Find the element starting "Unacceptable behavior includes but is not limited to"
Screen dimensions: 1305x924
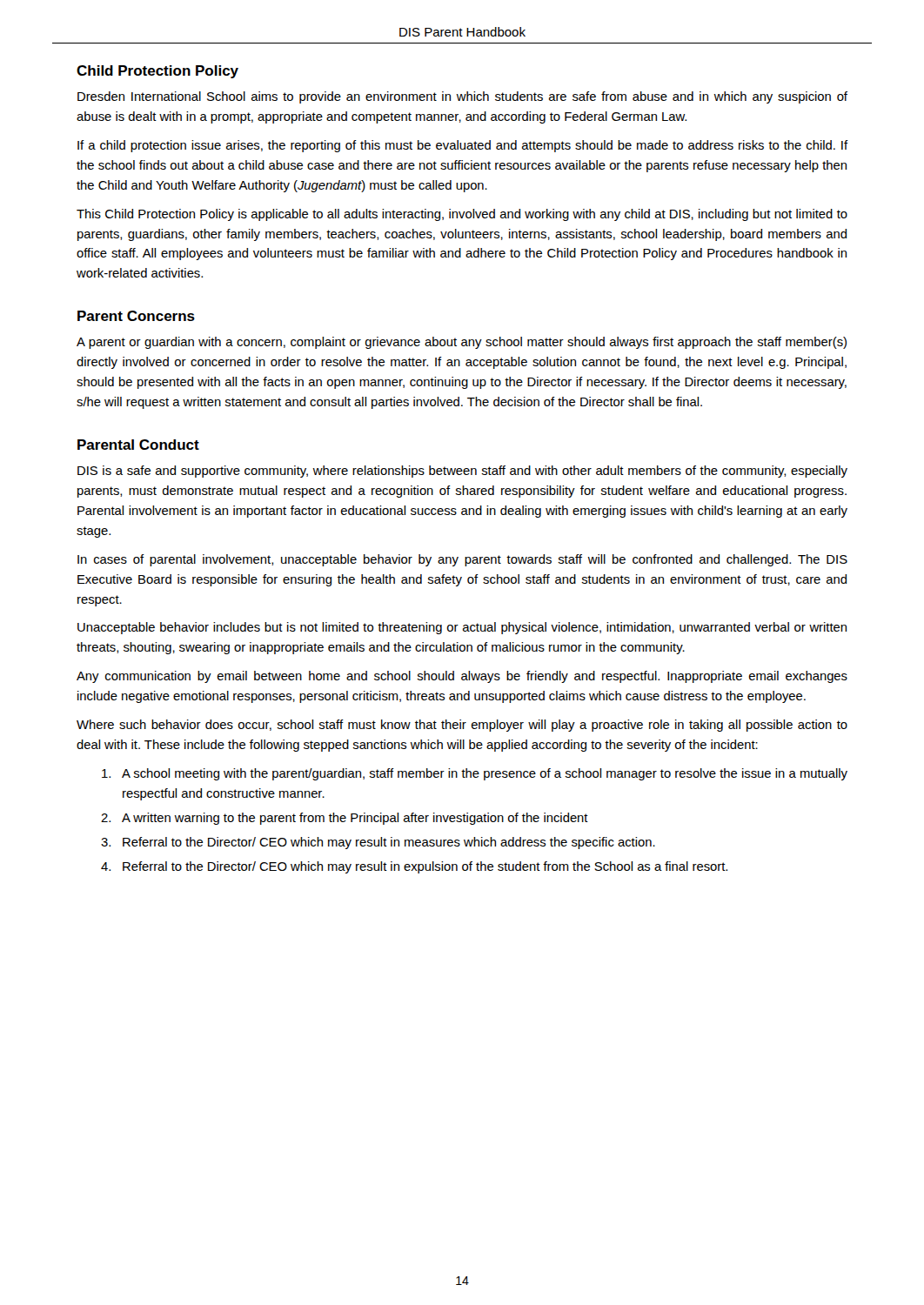[x=462, y=638]
